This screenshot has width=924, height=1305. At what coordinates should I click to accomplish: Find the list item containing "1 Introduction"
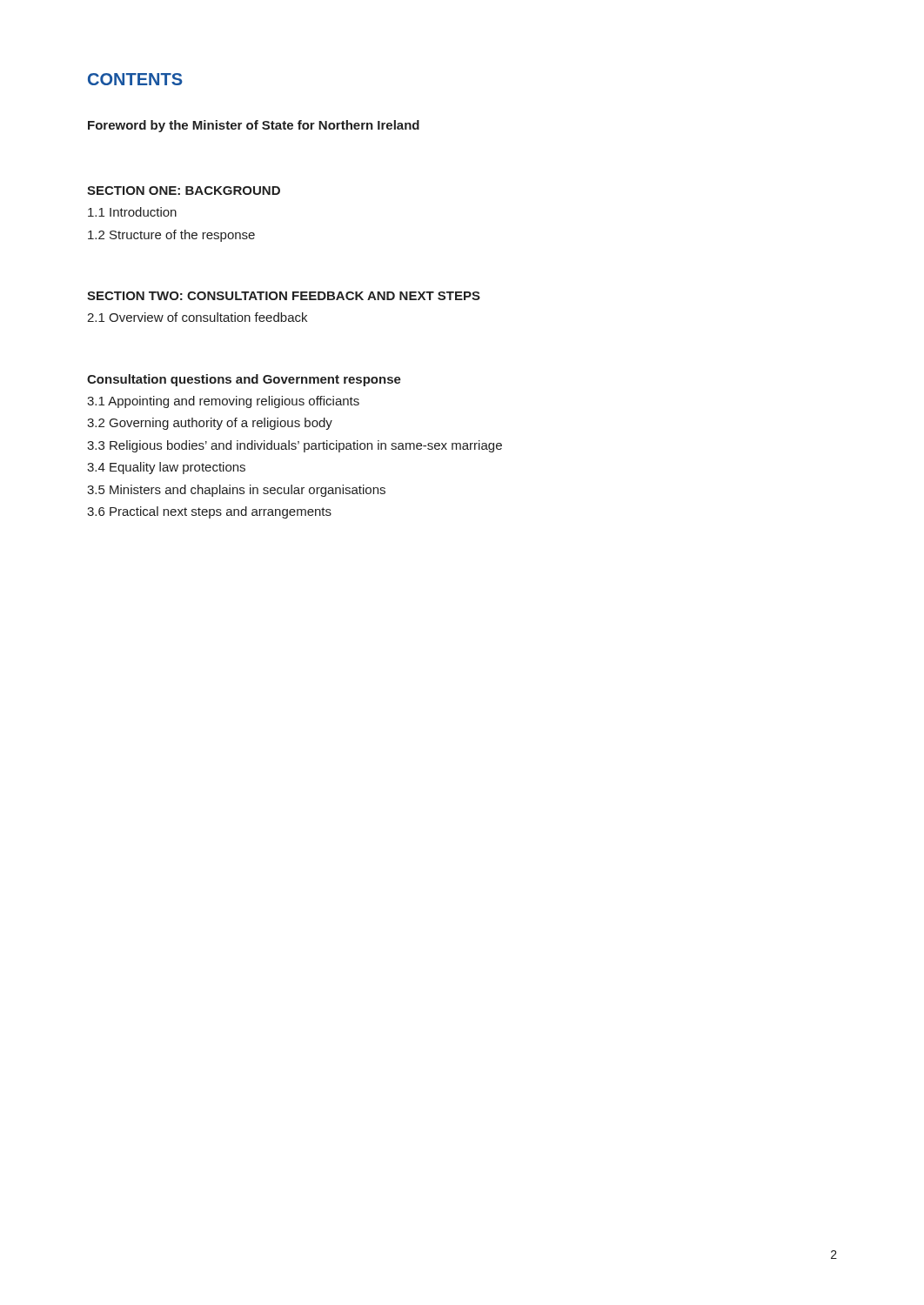click(132, 212)
